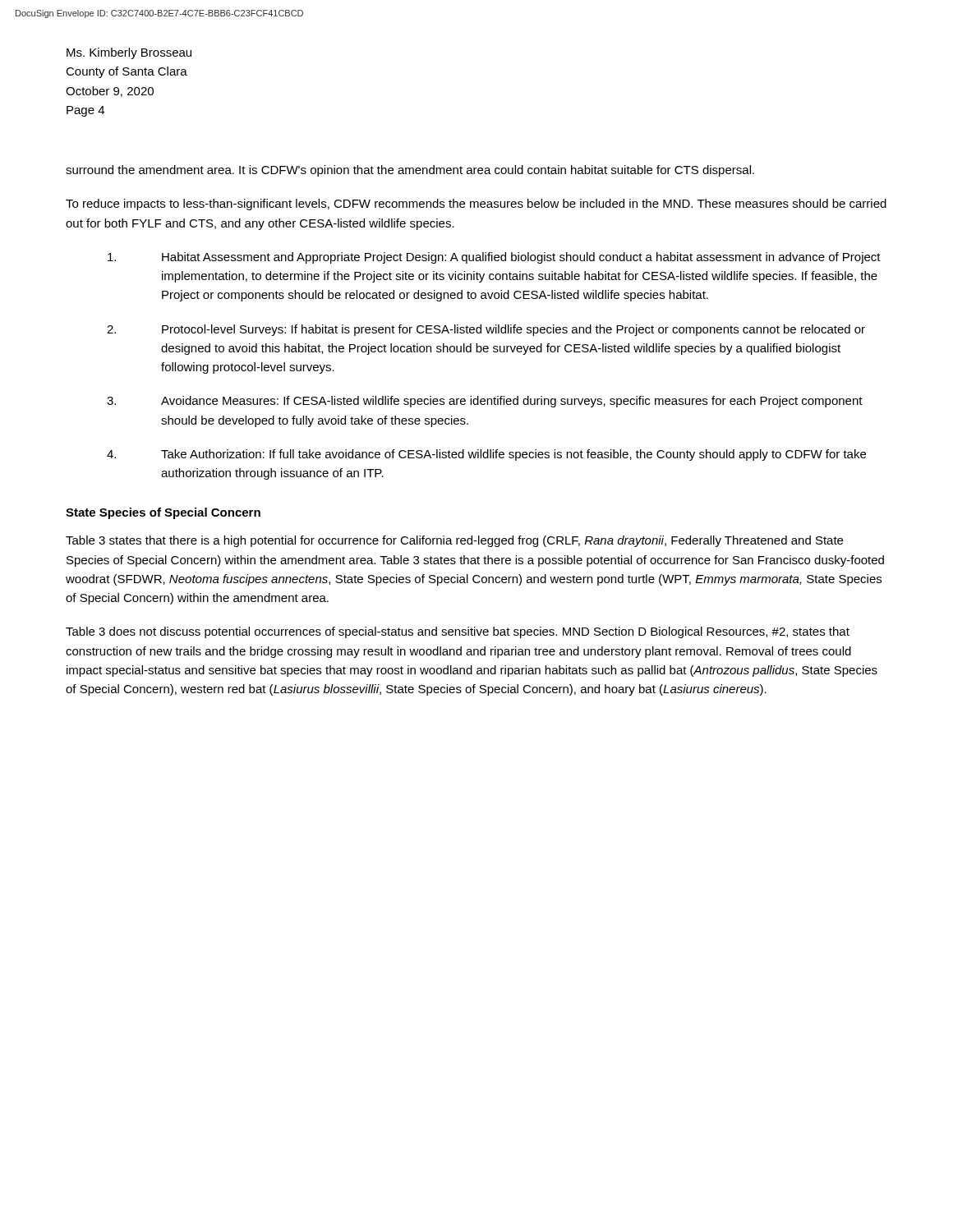The height and width of the screenshot is (1232, 953).
Task: Locate the text starting "4. Take Authorization: If full take avoidance of"
Action: click(x=476, y=463)
